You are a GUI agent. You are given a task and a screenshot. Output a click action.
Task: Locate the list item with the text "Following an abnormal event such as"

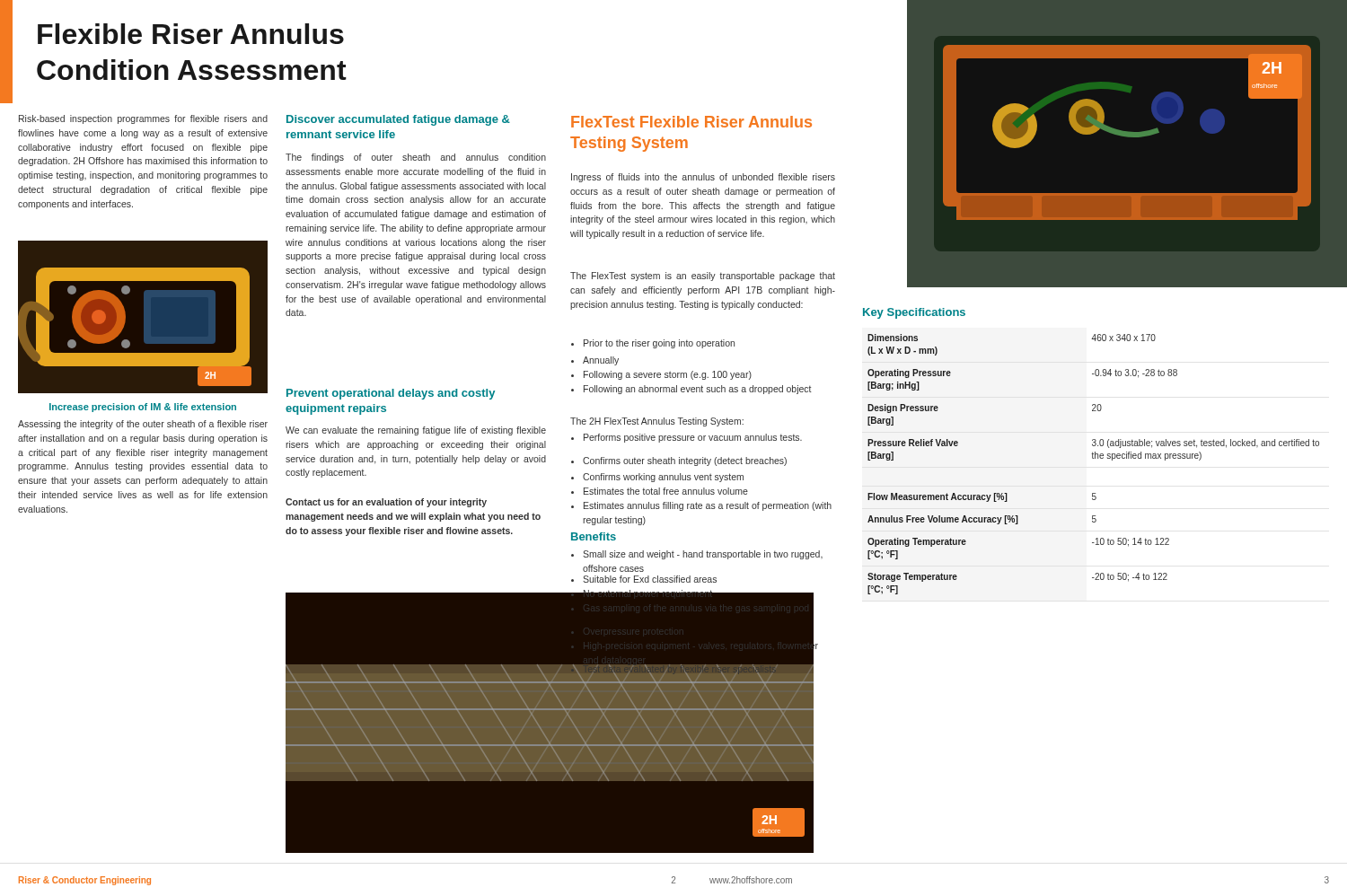click(703, 390)
